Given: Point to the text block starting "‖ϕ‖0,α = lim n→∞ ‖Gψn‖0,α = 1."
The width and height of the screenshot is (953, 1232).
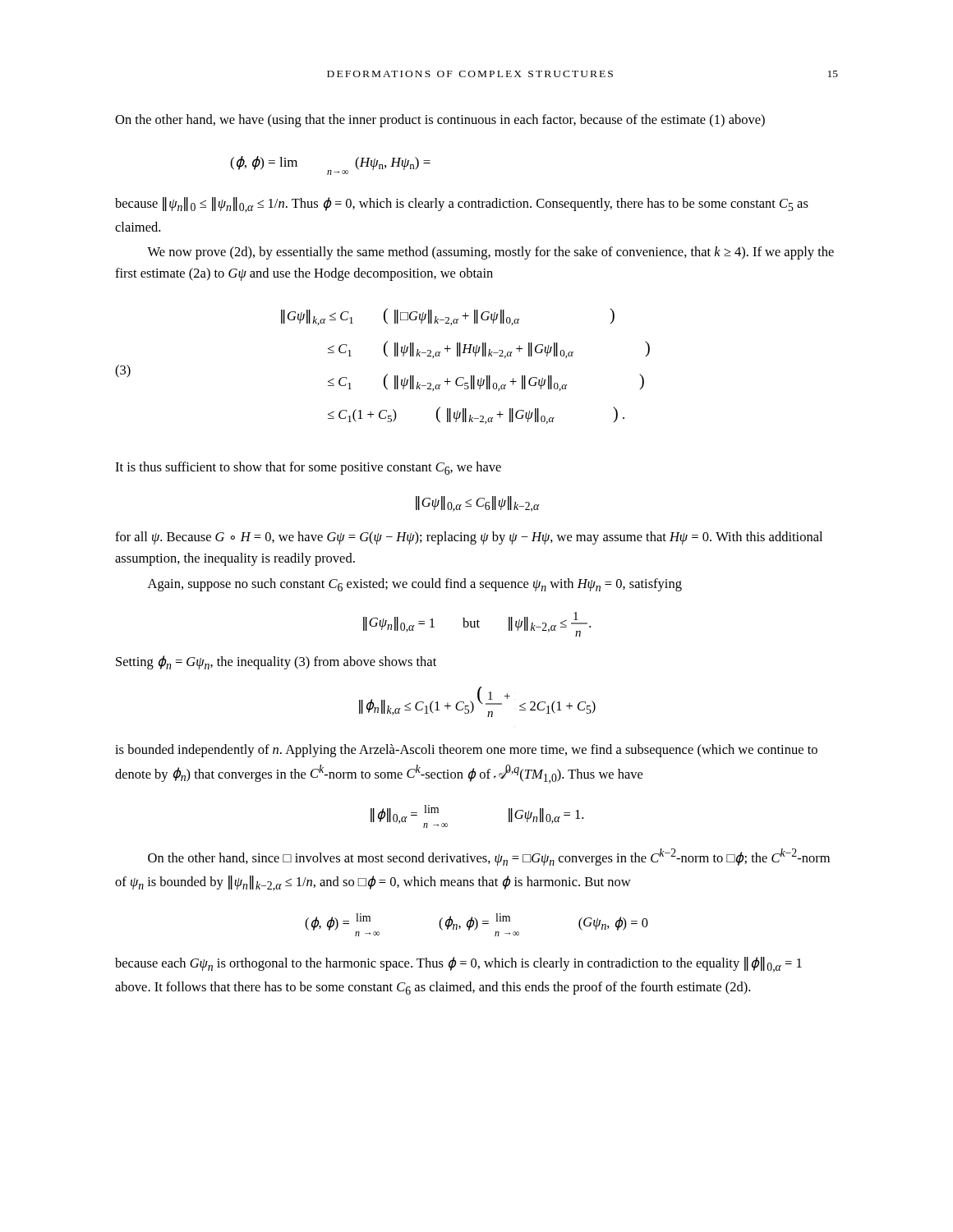Looking at the screenshot, I should 390,816.
